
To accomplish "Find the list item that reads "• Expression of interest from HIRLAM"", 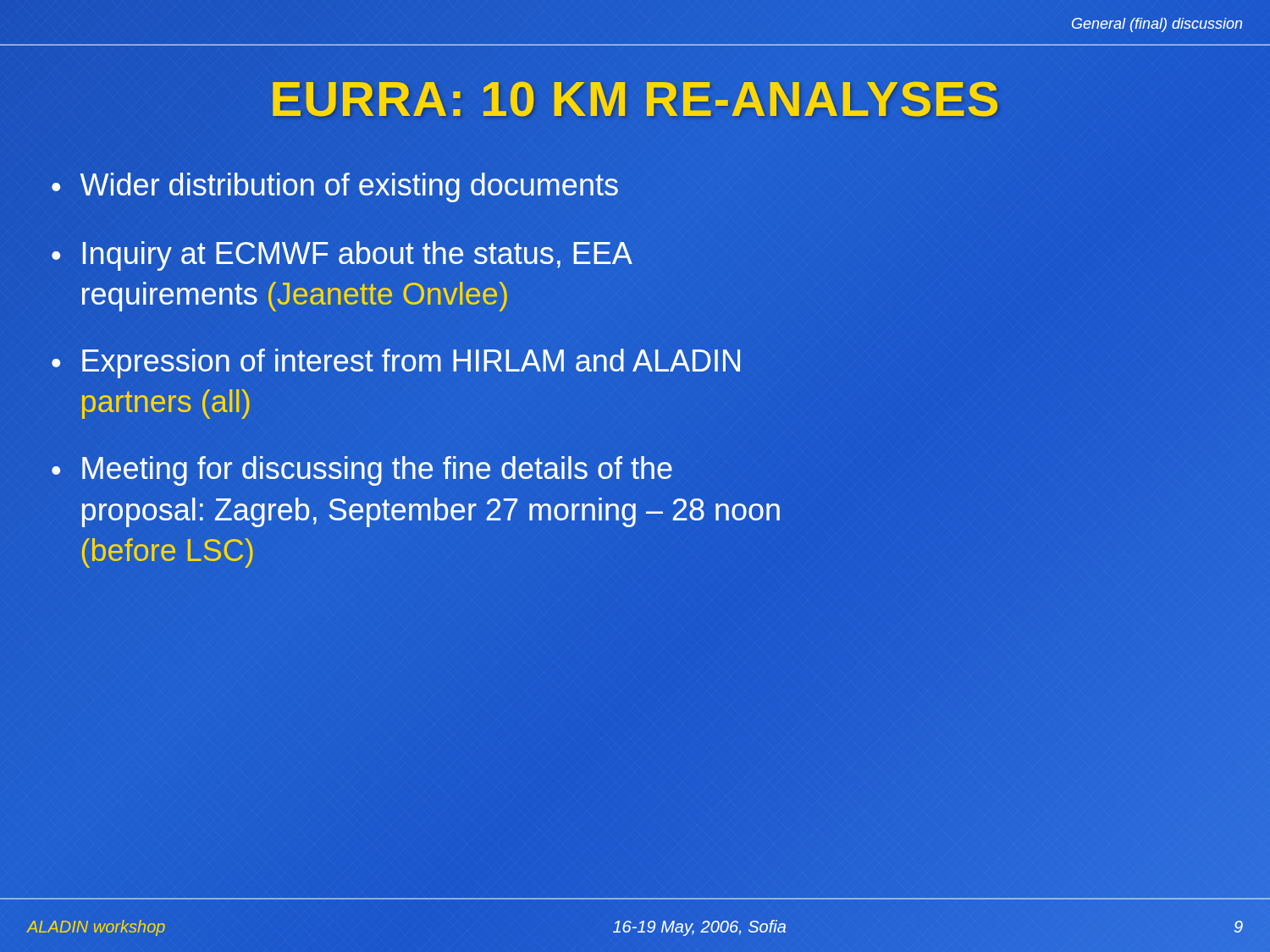I will click(397, 382).
